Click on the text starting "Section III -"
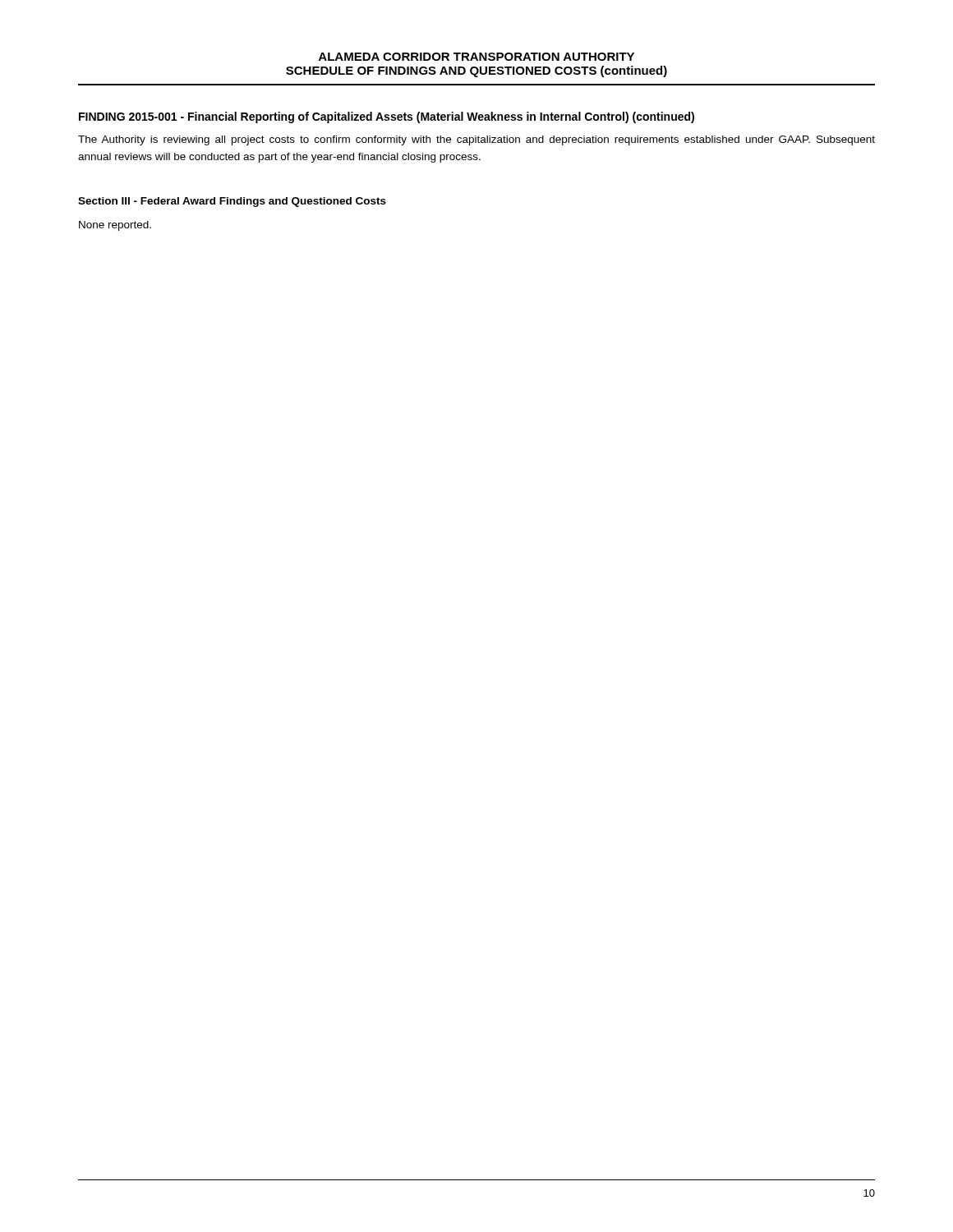Viewport: 953px width, 1232px height. 232,201
